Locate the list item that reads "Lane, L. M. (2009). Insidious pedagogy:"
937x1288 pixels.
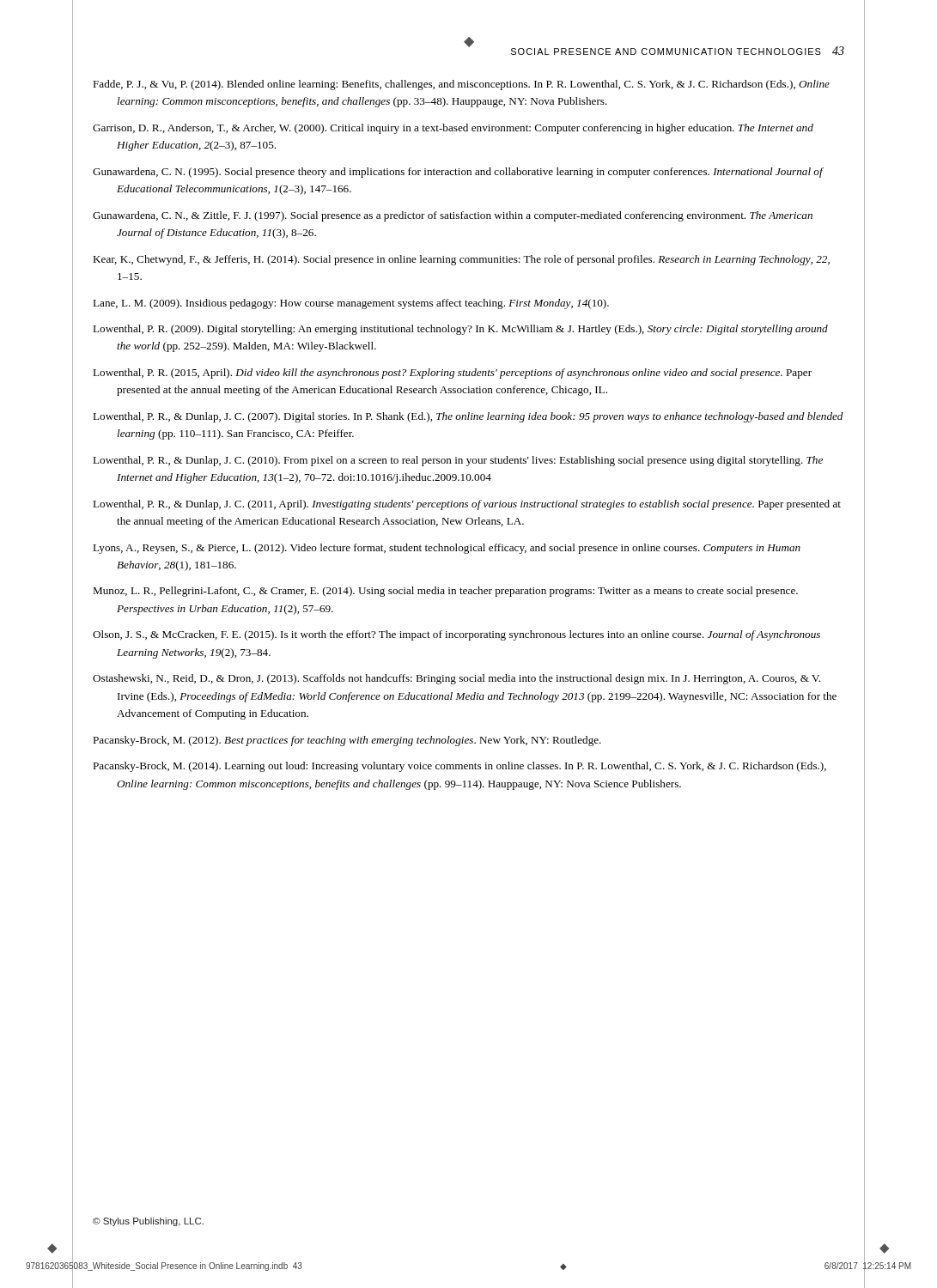[x=351, y=302]
